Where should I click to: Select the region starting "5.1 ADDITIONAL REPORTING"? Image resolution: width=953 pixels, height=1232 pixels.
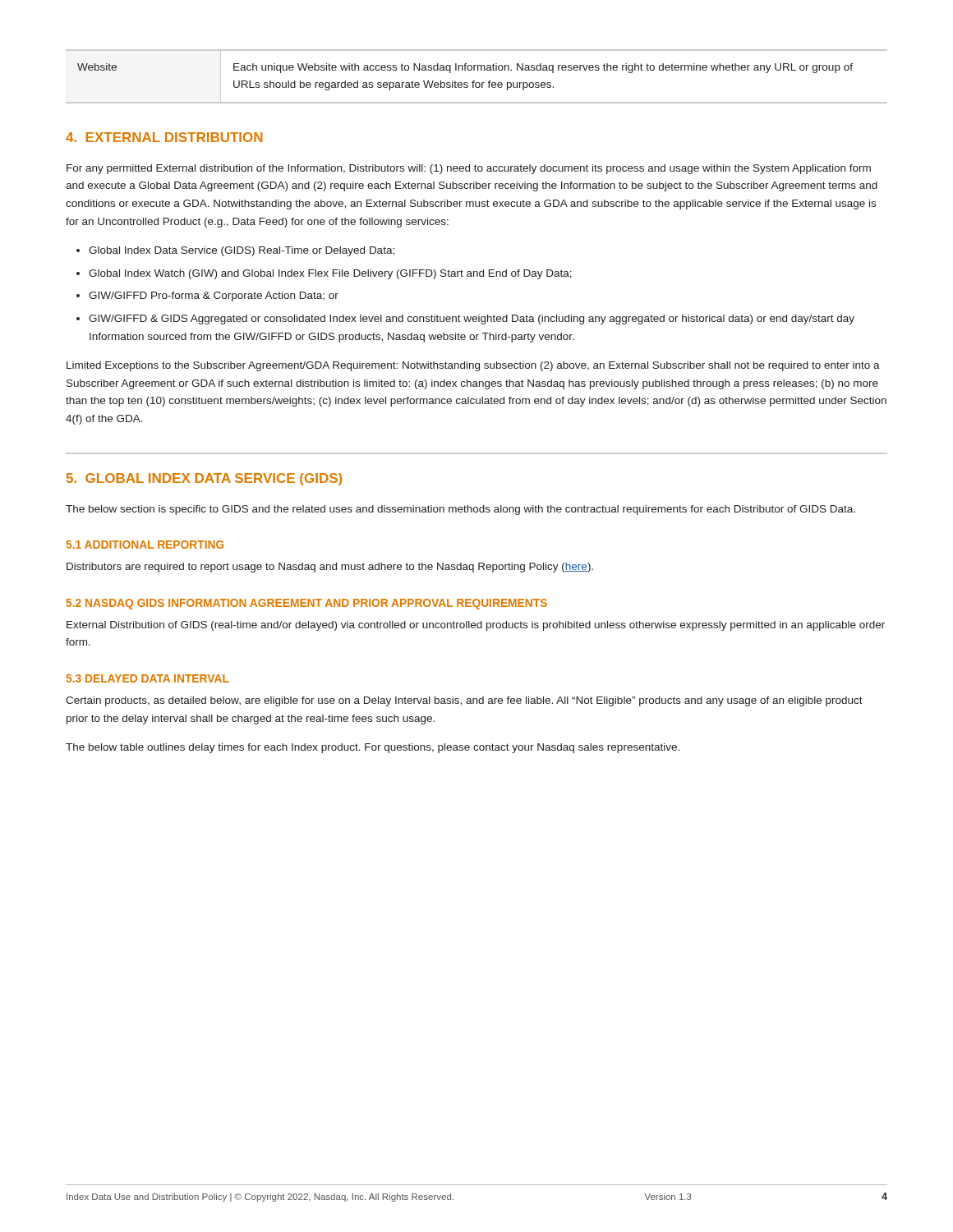[145, 545]
